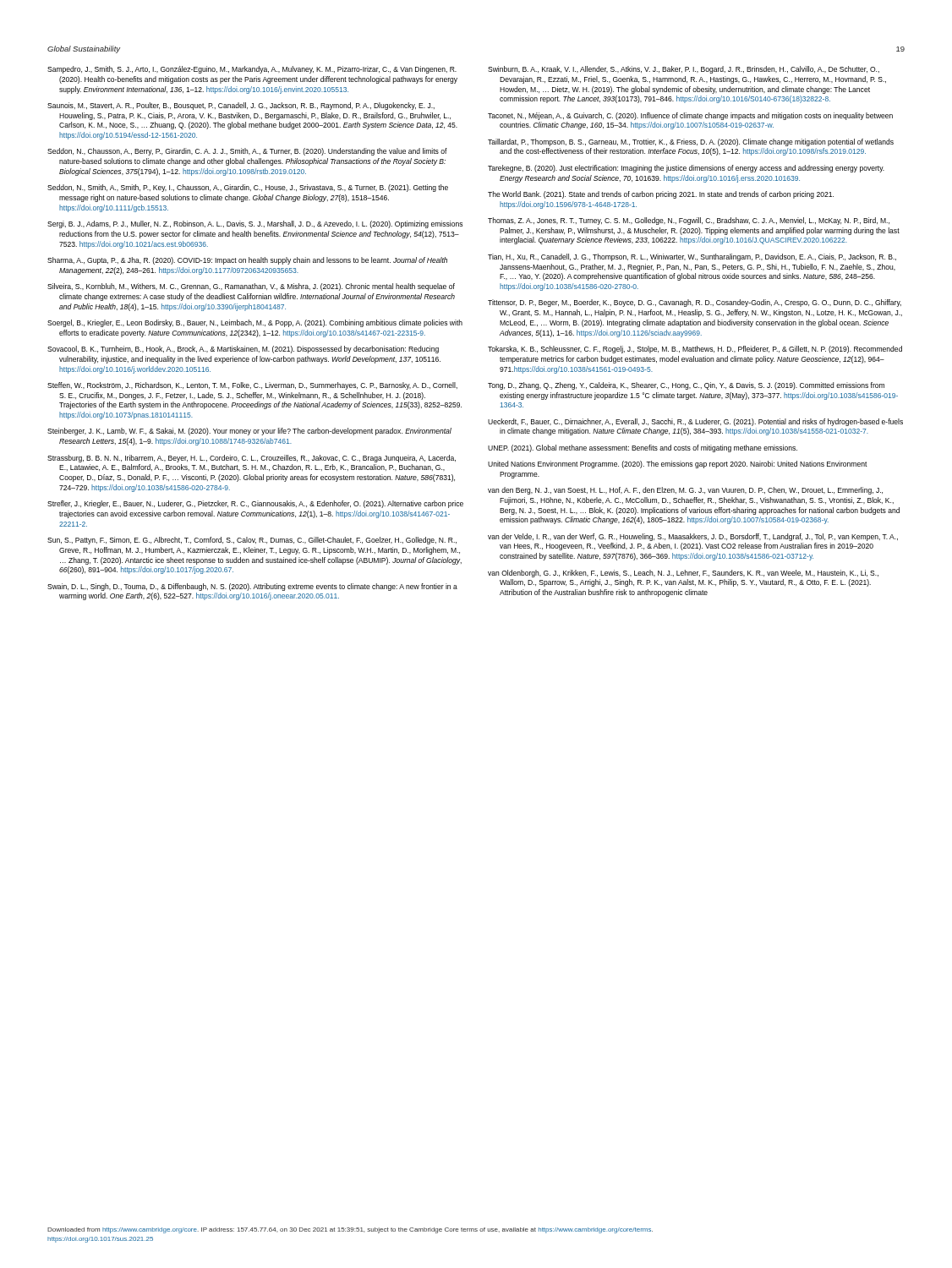
Task: Locate the text block starting "Swain, D. L.,"
Action: (252, 591)
